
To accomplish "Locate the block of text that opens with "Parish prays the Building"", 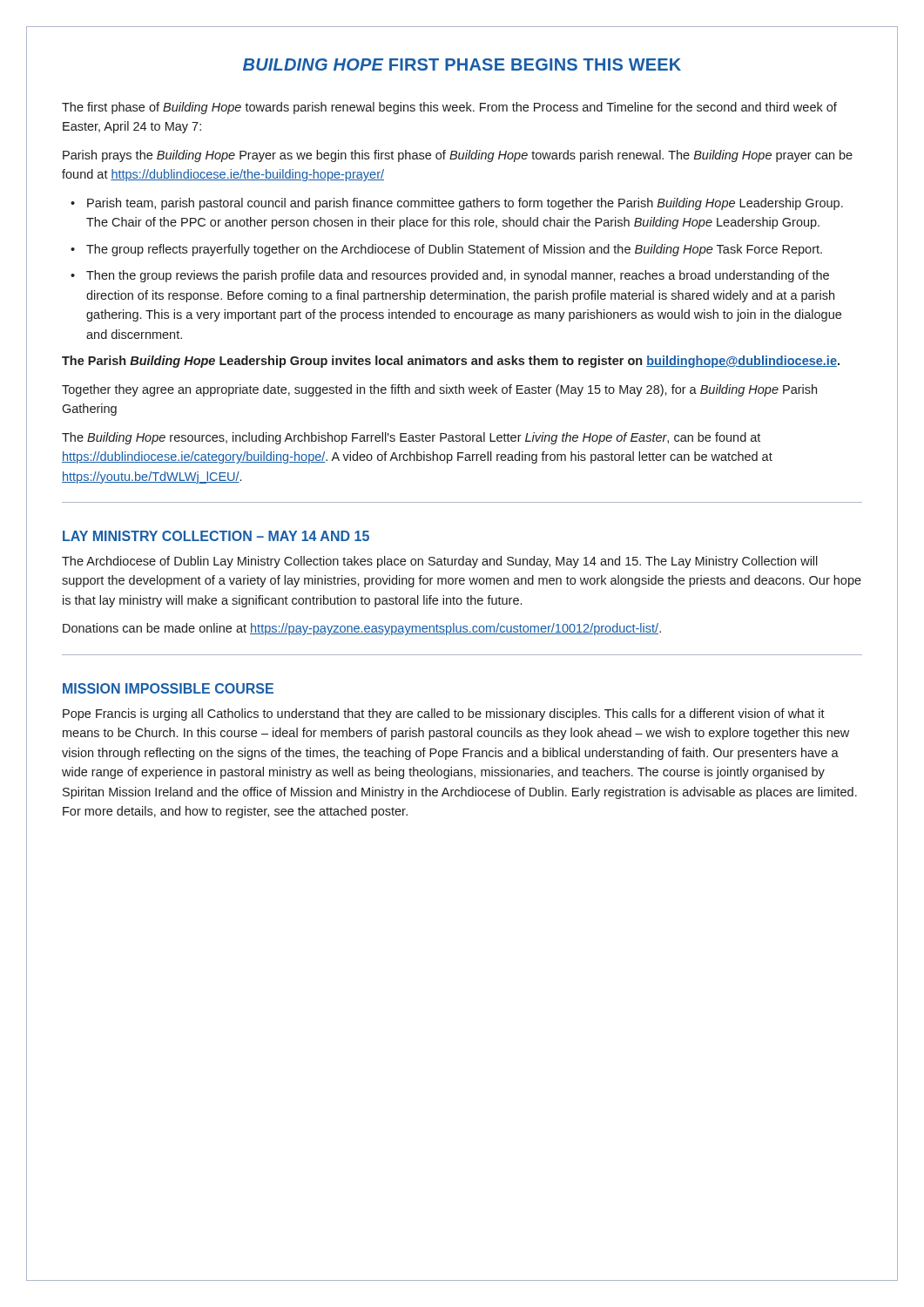I will 457,165.
